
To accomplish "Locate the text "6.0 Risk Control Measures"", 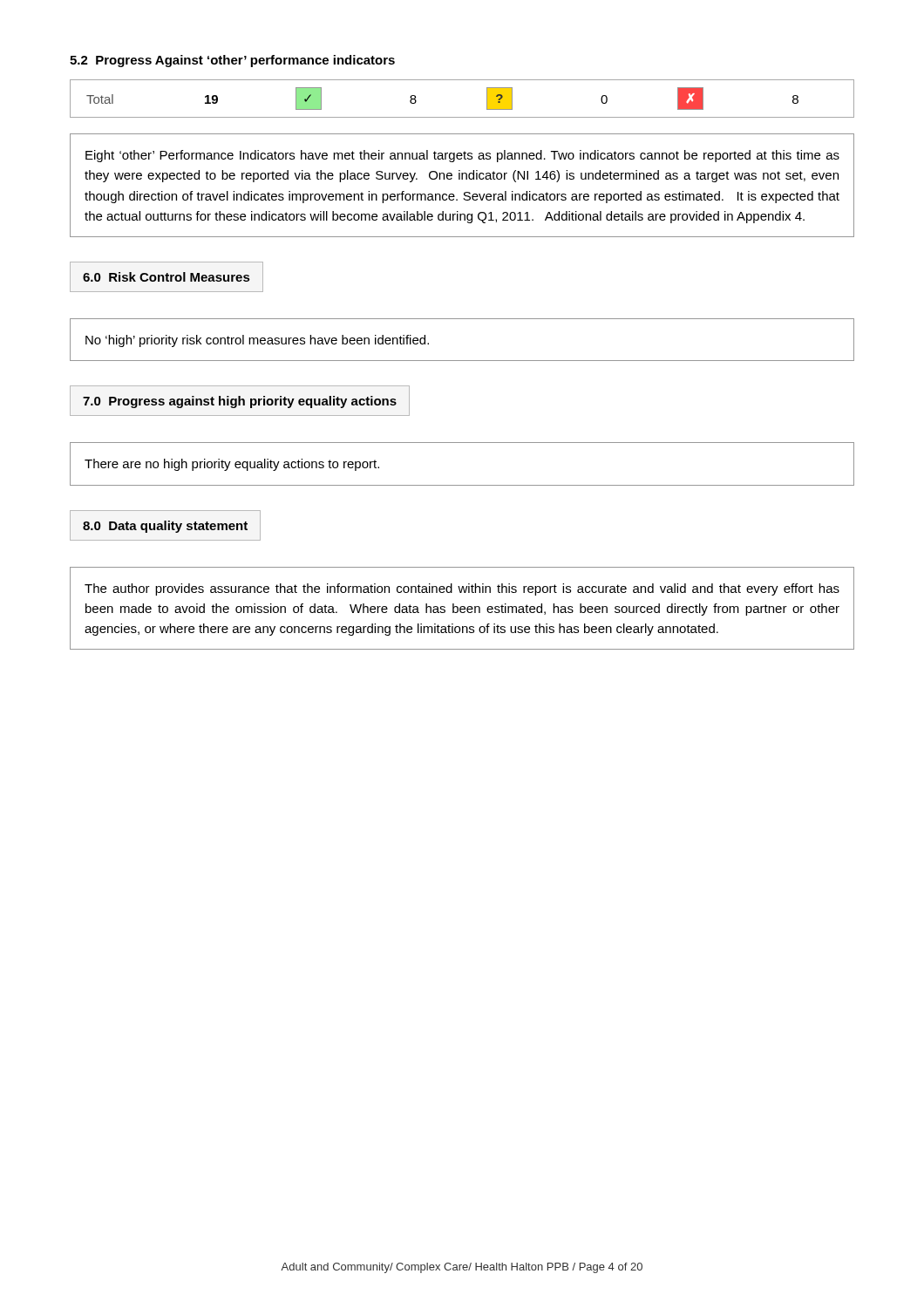I will point(166,277).
